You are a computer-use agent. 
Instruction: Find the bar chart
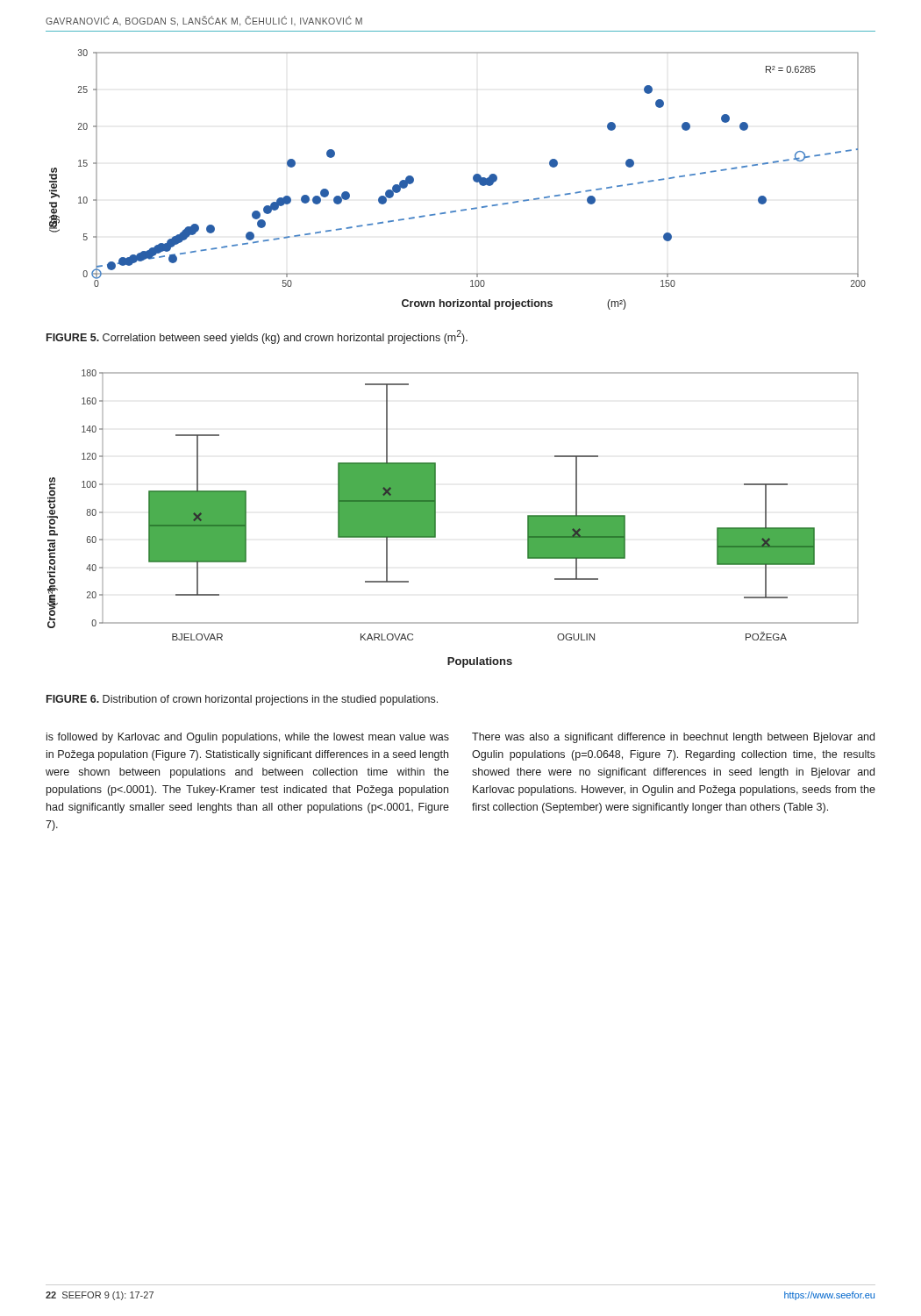coord(460,522)
